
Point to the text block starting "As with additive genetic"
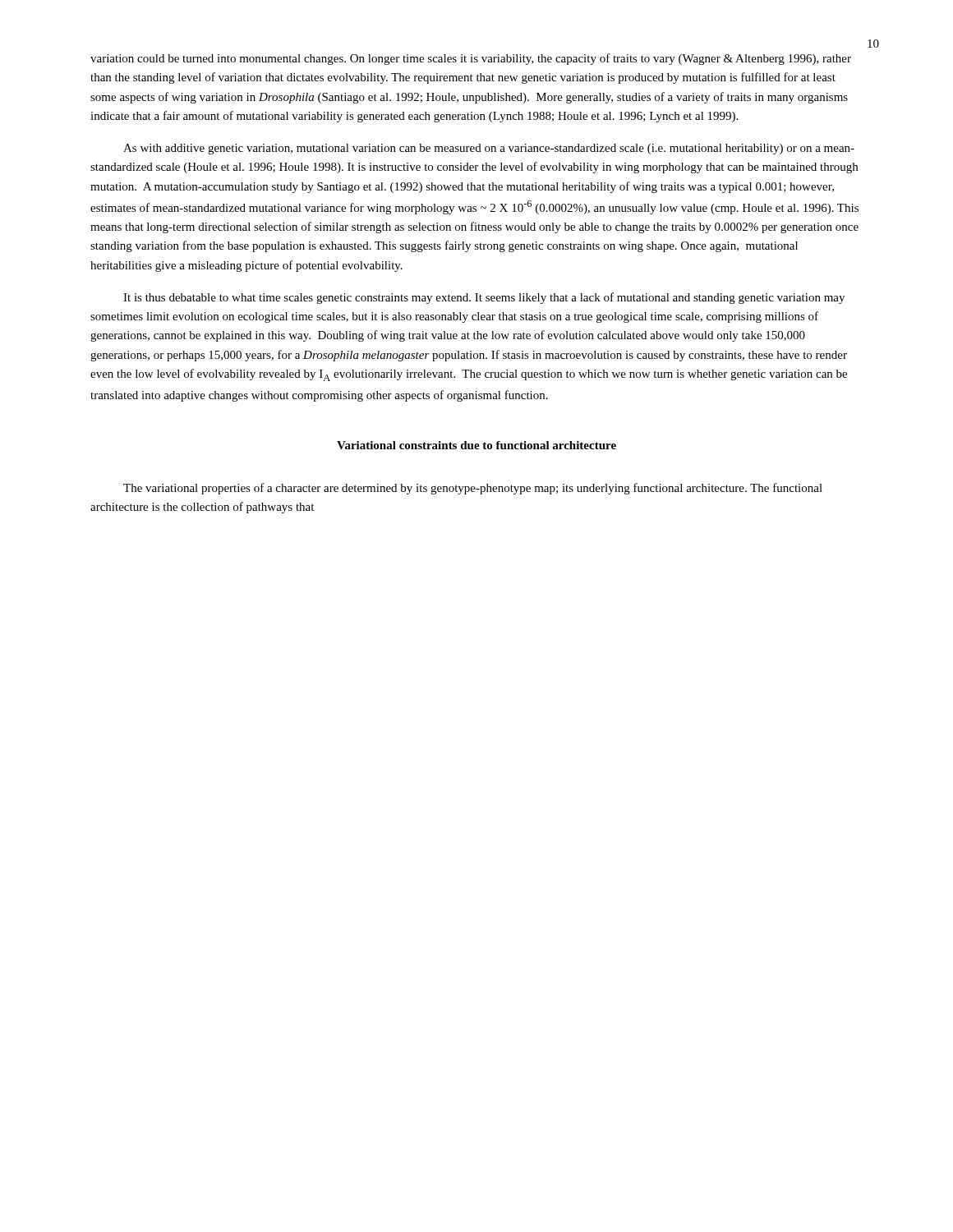(475, 206)
